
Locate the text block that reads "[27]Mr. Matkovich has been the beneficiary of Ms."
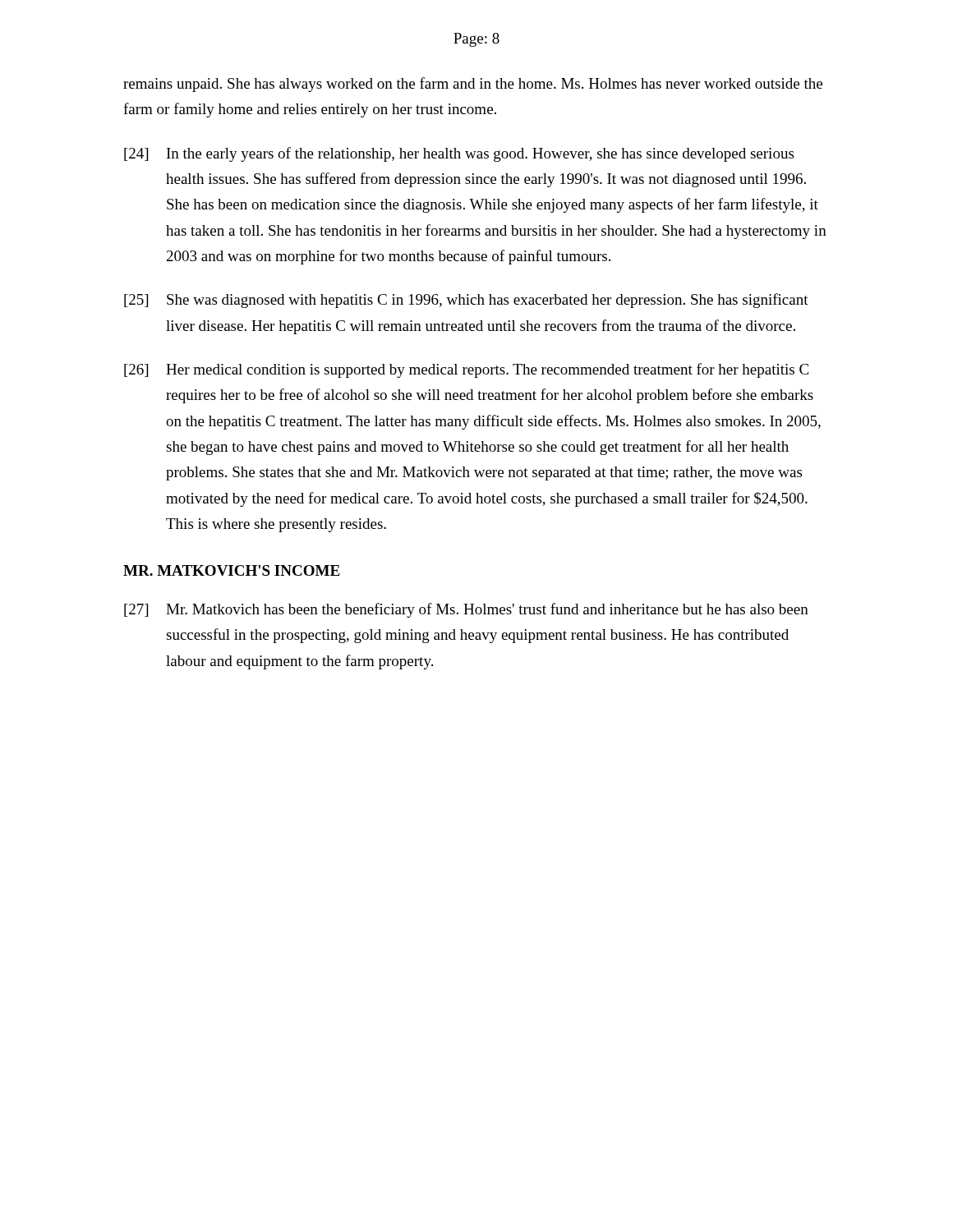click(476, 635)
